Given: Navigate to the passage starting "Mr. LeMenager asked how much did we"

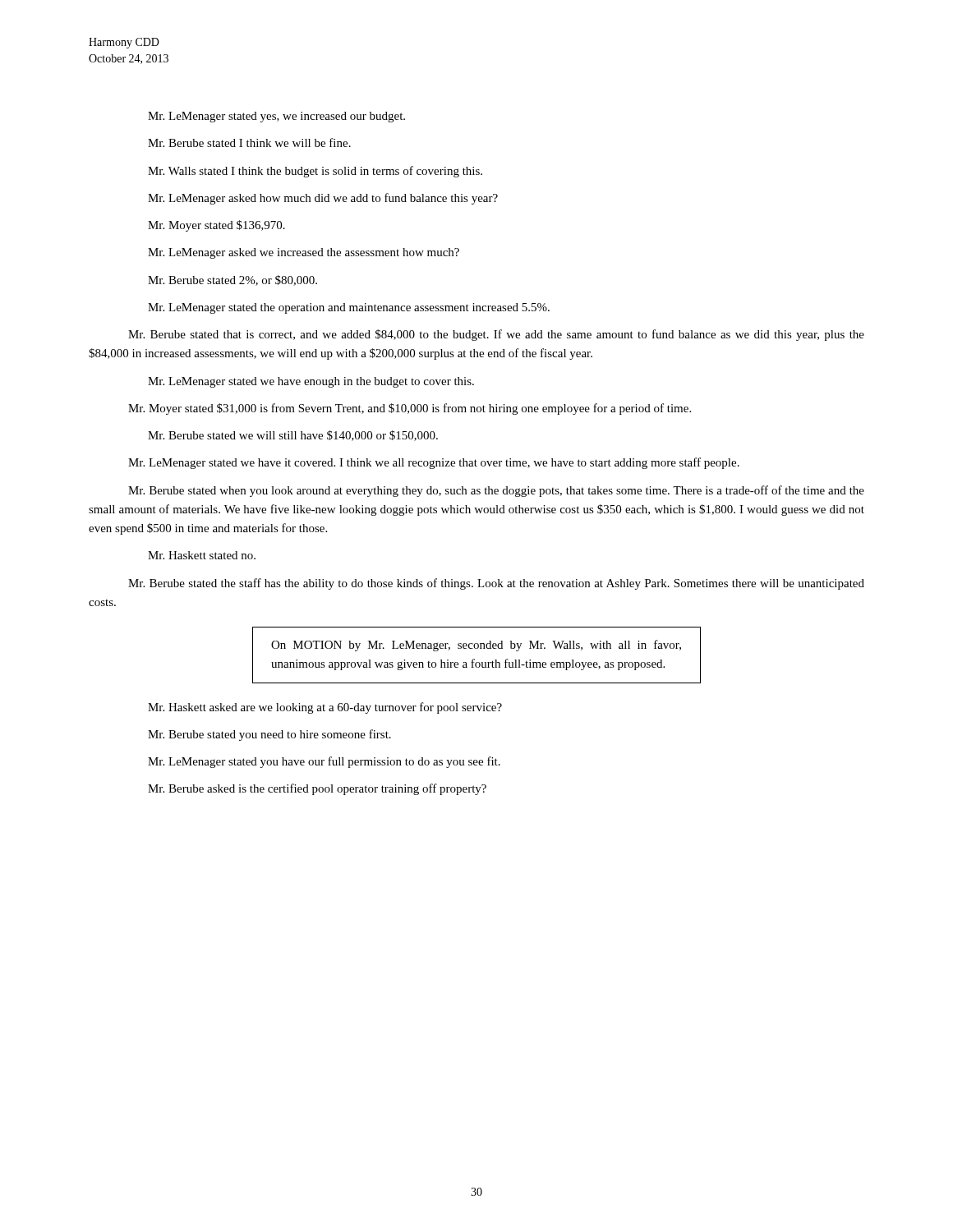Looking at the screenshot, I should coord(323,198).
